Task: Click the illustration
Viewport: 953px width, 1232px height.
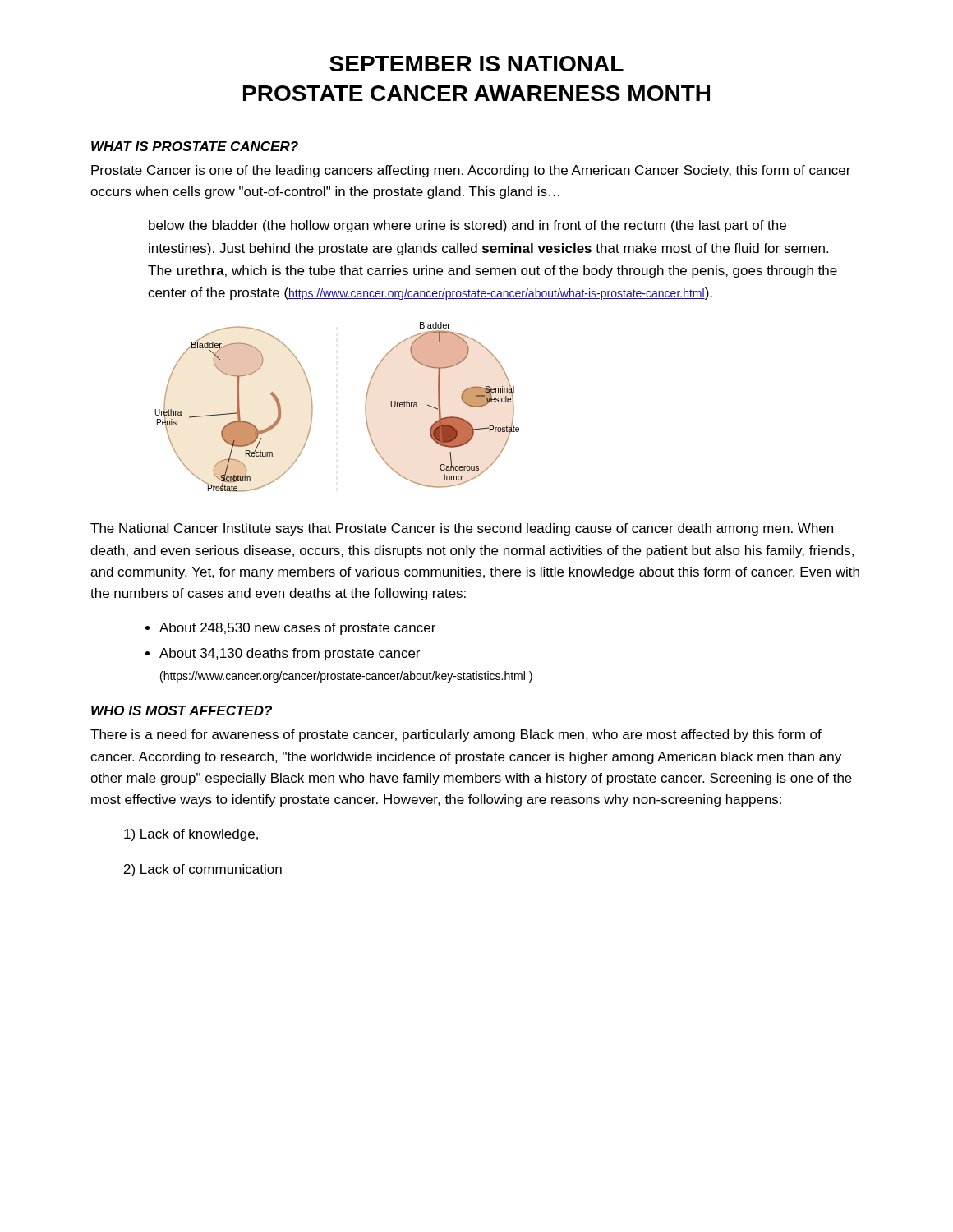Action: 505,411
